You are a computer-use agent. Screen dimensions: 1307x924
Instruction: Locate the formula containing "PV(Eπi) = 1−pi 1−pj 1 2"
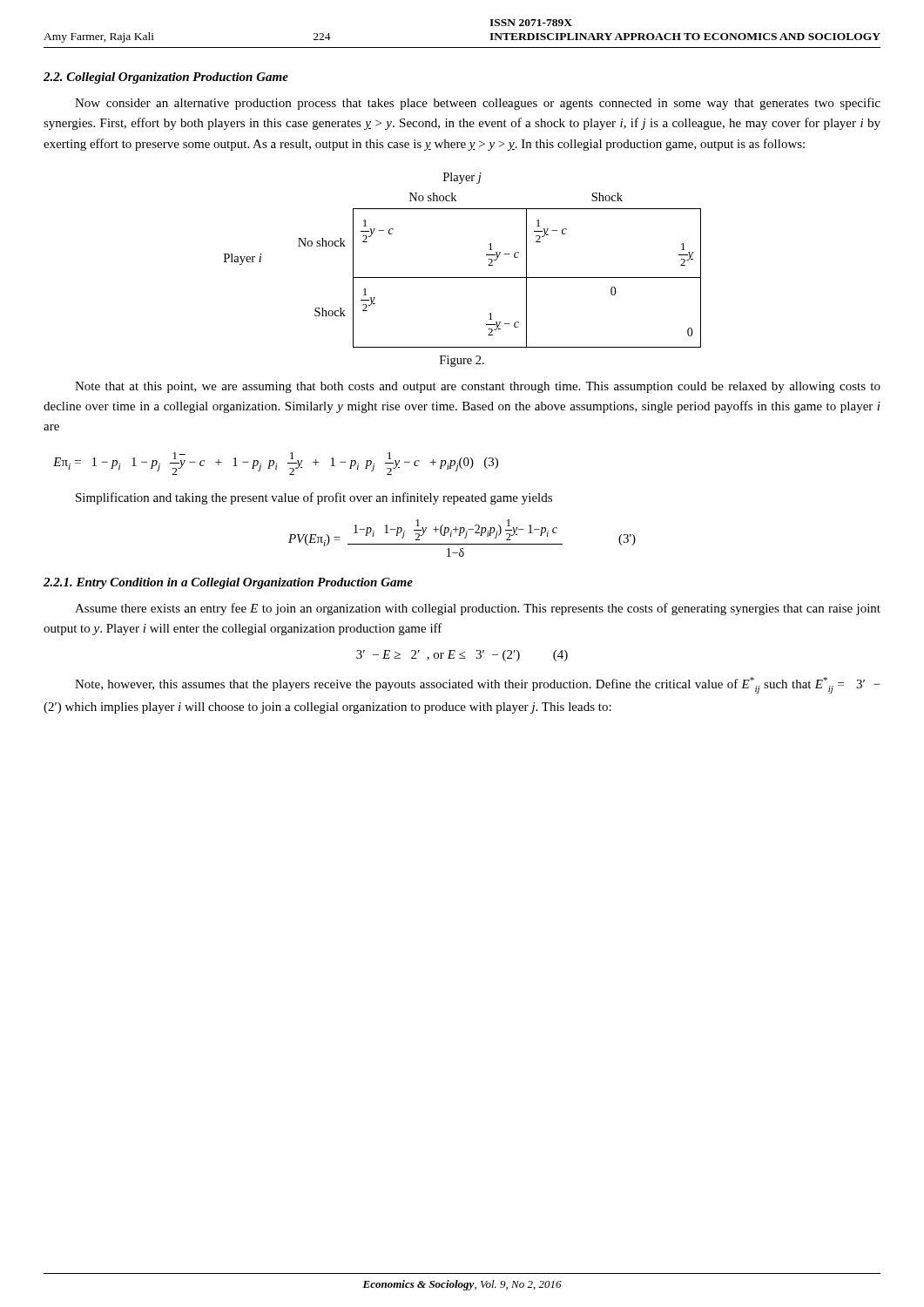point(462,540)
